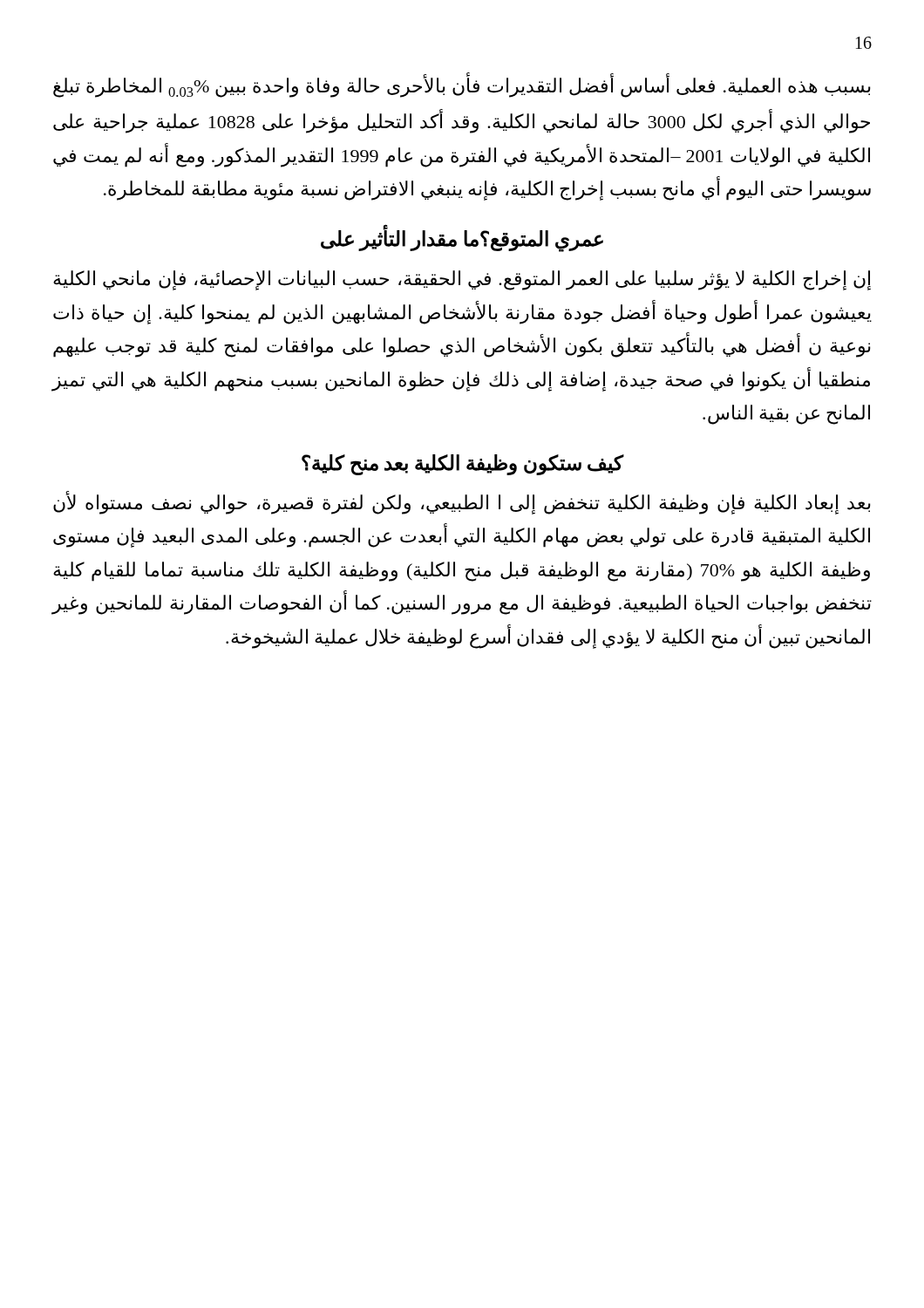Find the section header containing "عمري المتوقع؟ما مقدار التأثير على"
Image resolution: width=924 pixels, height=1308 pixels.
tap(462, 239)
